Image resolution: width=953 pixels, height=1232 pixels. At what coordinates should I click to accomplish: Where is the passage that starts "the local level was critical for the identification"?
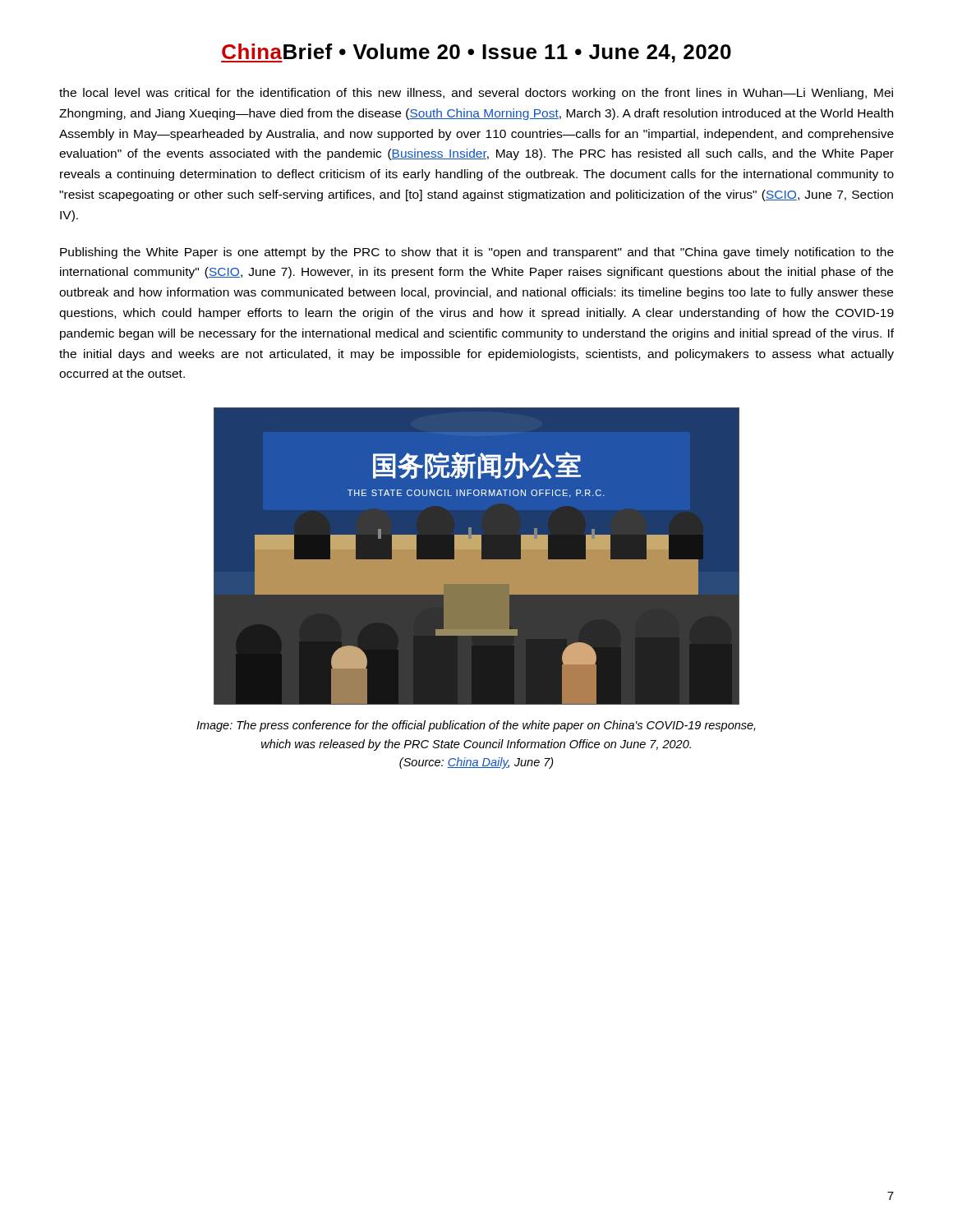coord(476,154)
